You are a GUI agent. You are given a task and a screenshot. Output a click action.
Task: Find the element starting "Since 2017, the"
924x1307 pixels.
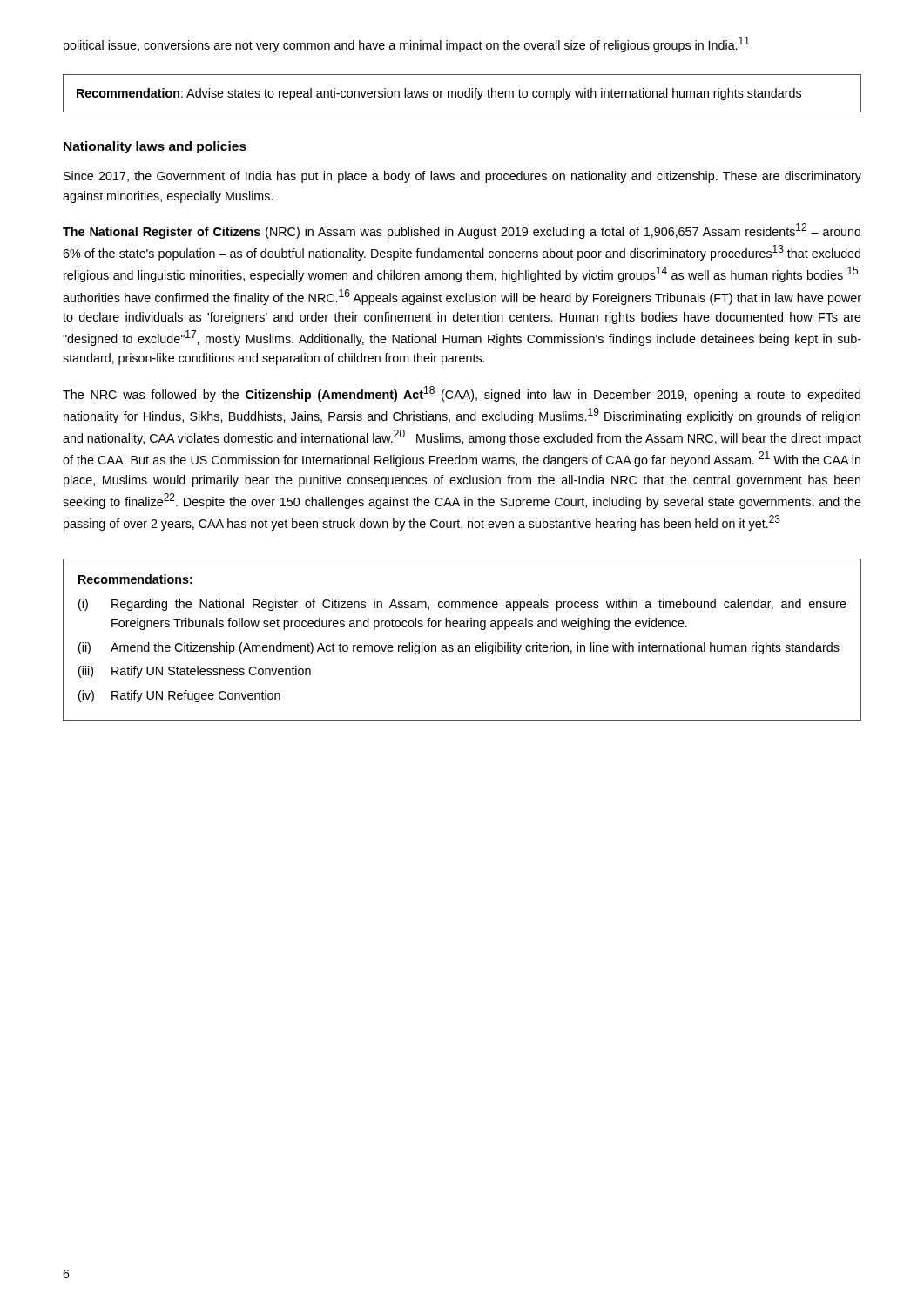click(462, 186)
